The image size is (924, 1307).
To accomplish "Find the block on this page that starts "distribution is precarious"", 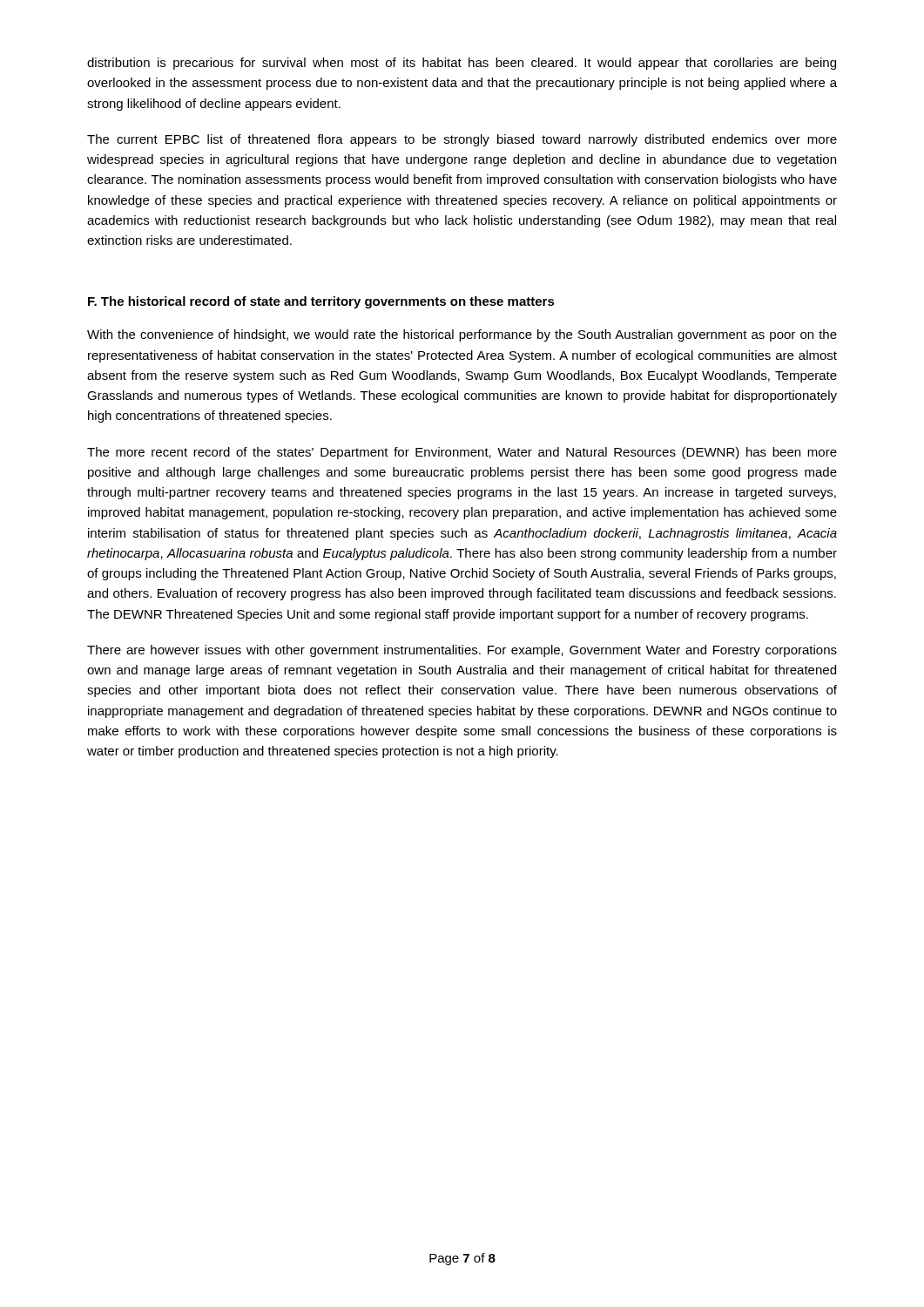I will 462,83.
